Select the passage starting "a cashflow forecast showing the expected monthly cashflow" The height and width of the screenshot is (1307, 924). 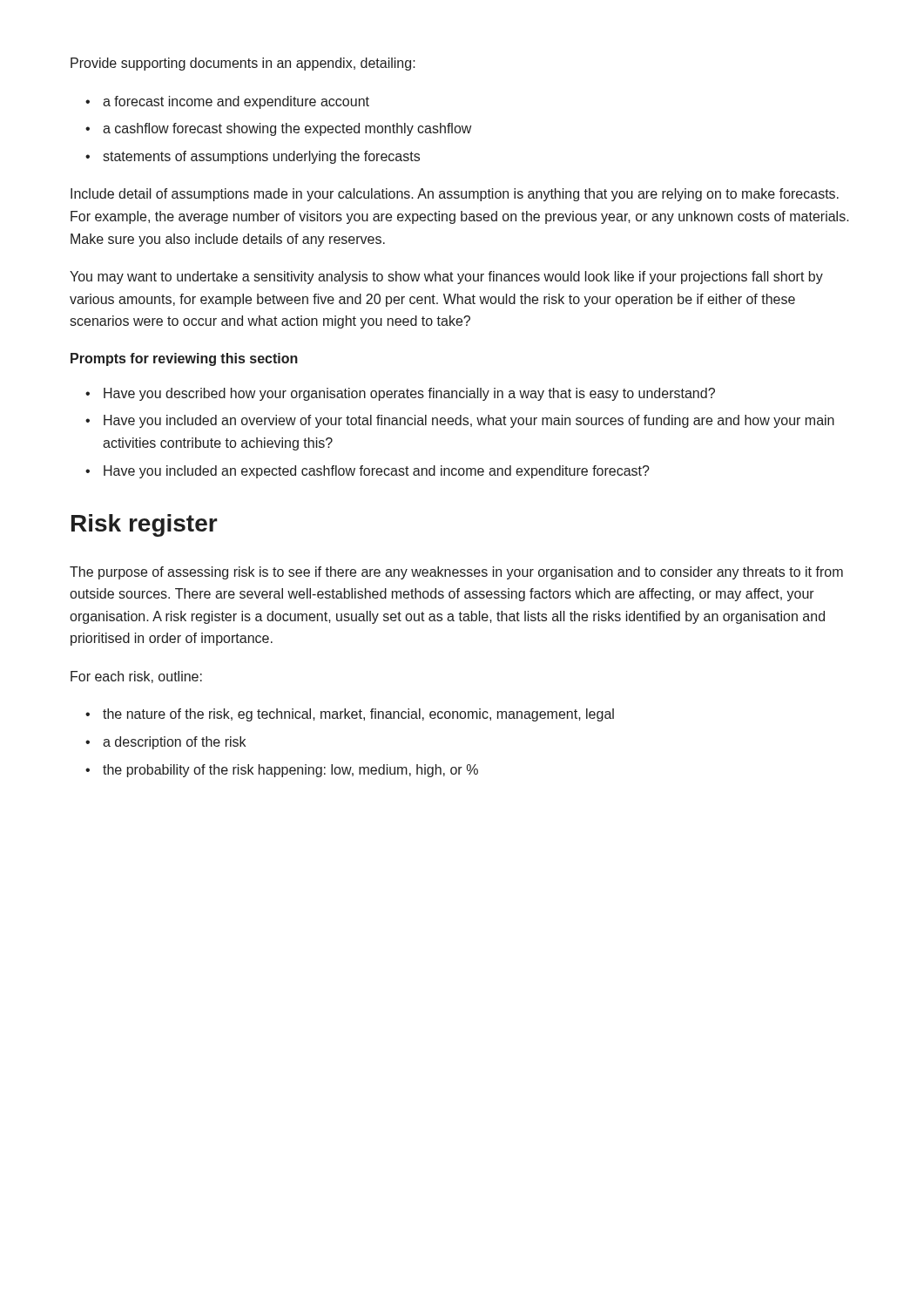[x=287, y=129]
